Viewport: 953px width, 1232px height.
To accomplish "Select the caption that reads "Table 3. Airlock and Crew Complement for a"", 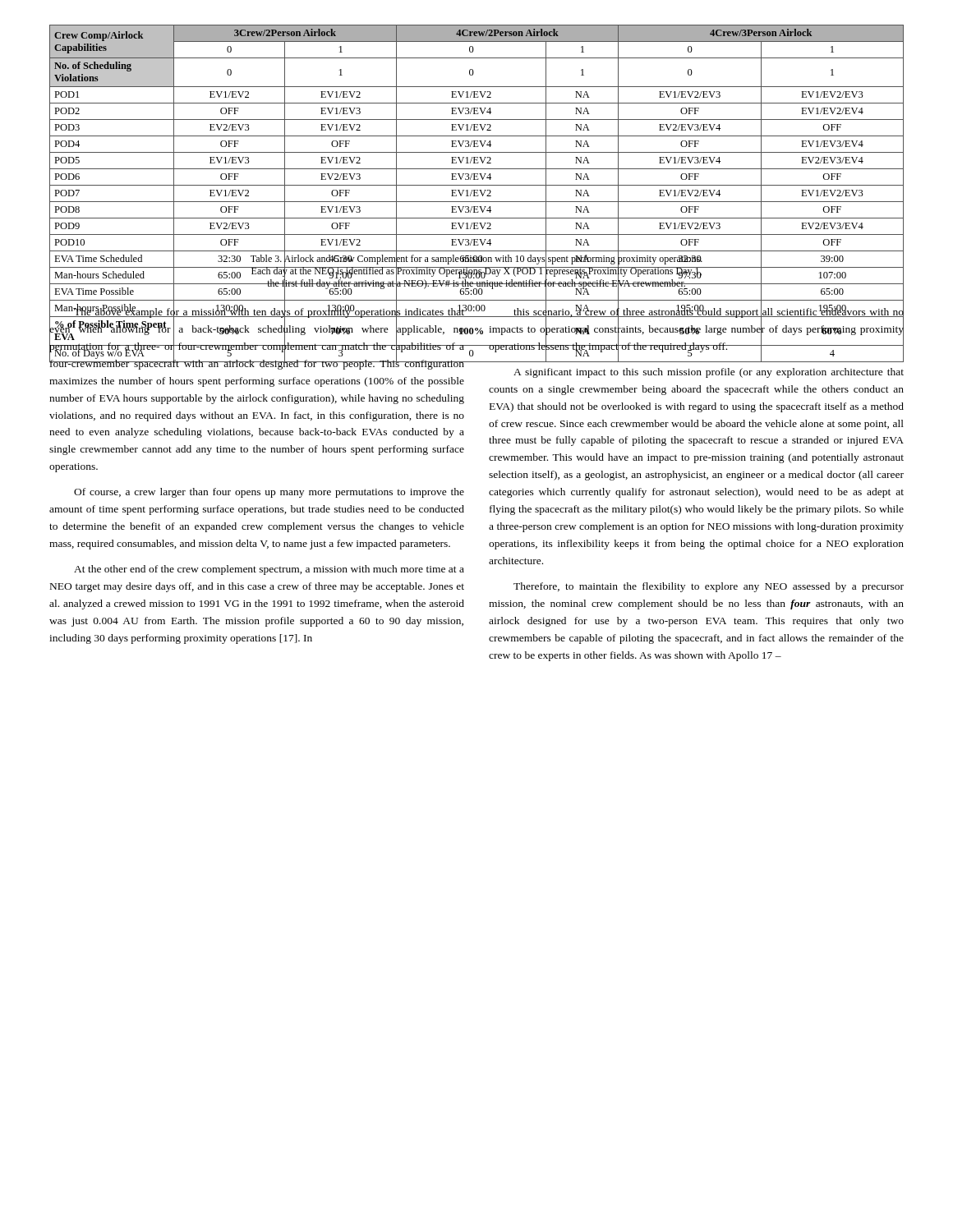I will 476,271.
